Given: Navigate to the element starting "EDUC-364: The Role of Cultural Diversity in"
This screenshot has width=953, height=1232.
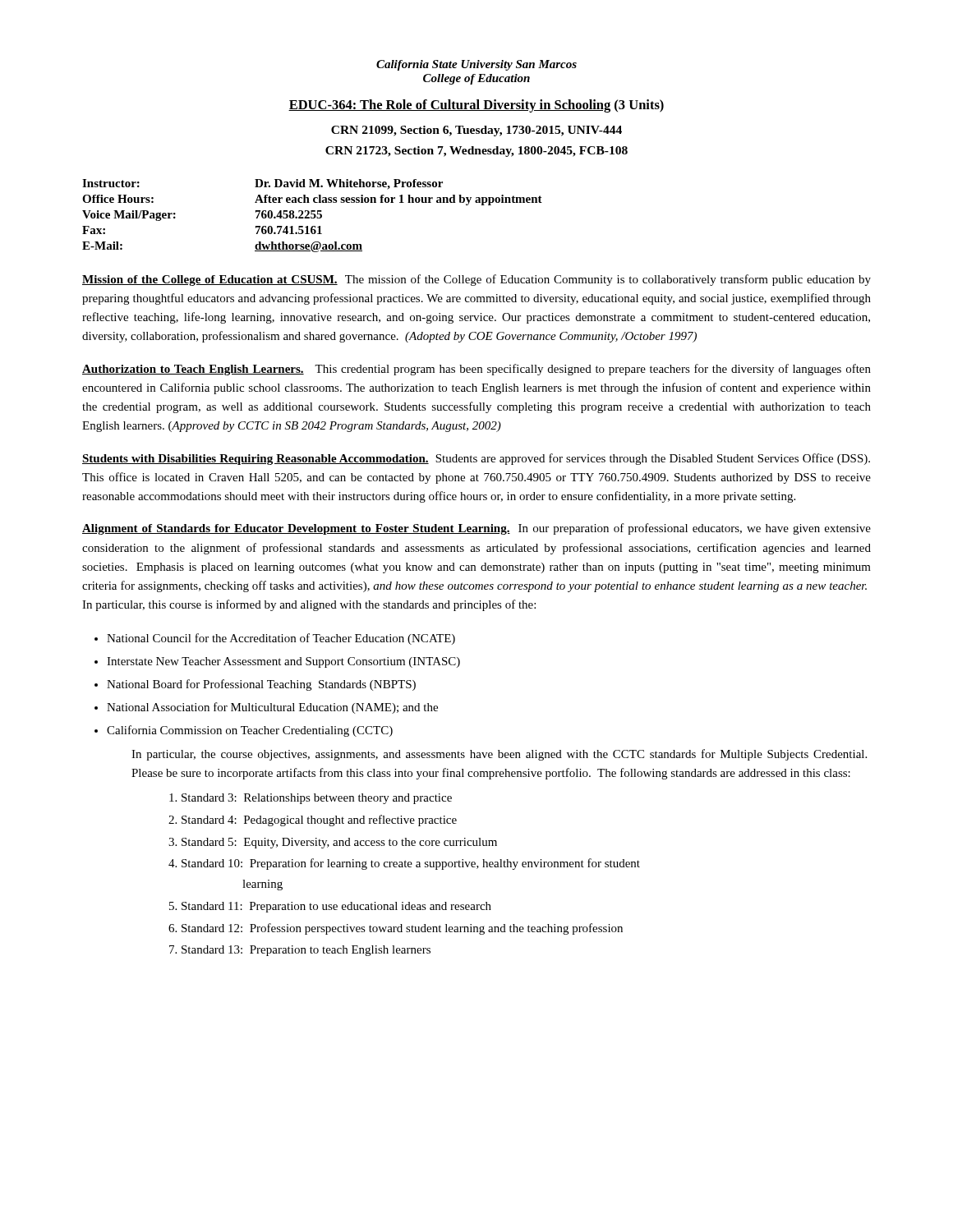Looking at the screenshot, I should point(476,105).
